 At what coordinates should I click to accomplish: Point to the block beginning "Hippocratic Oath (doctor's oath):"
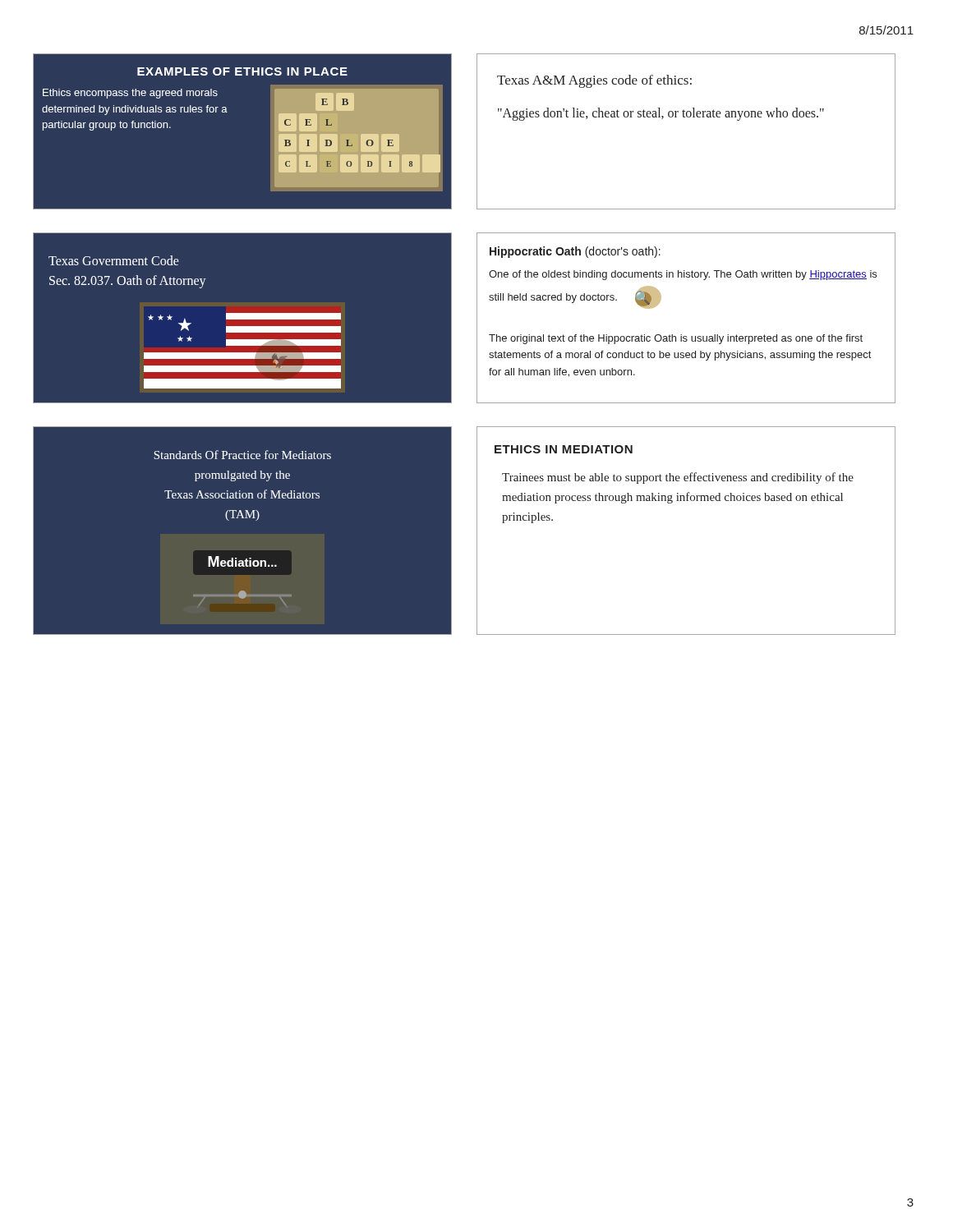[575, 252]
